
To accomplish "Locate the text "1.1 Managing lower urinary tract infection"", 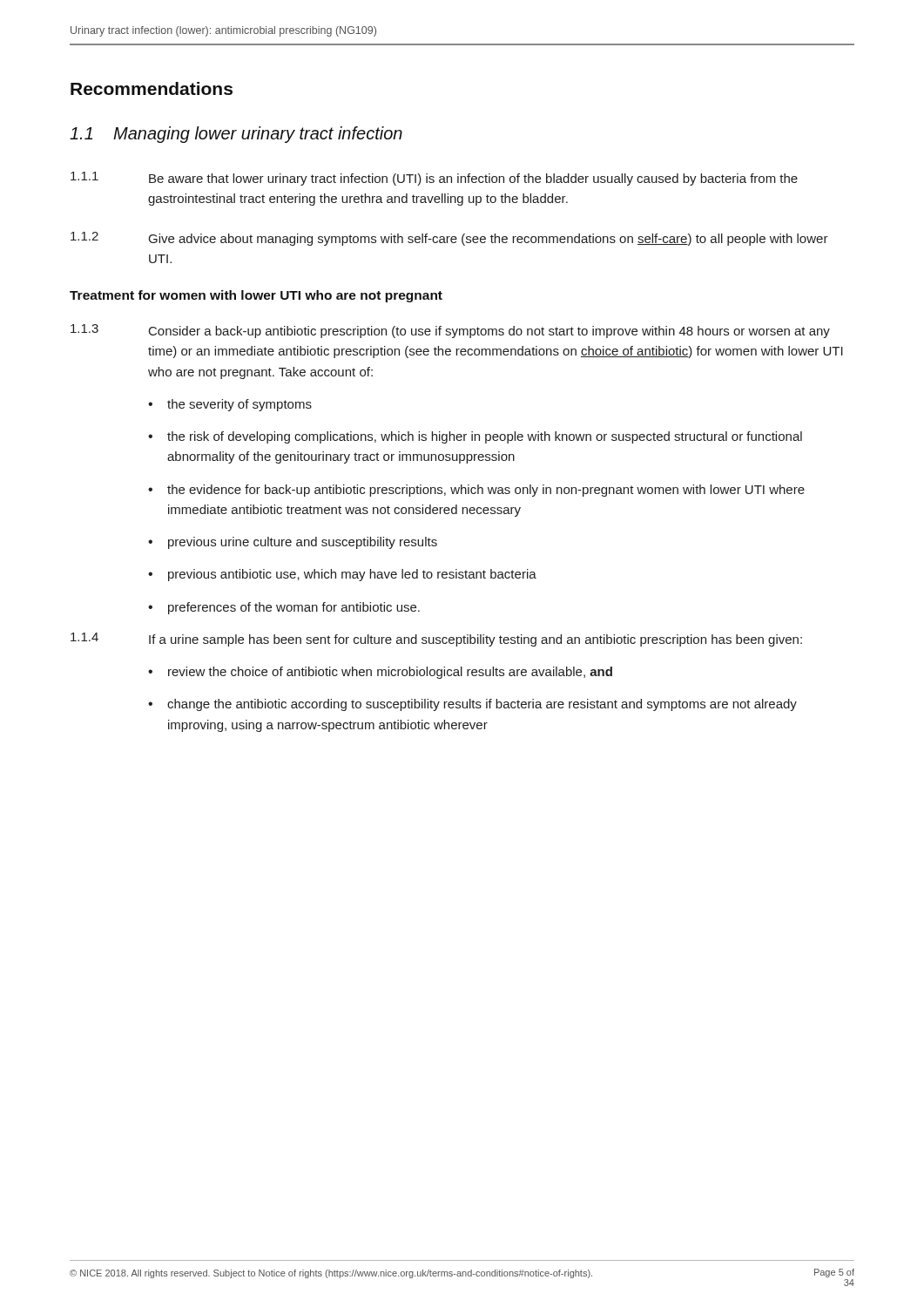I will [x=236, y=135].
